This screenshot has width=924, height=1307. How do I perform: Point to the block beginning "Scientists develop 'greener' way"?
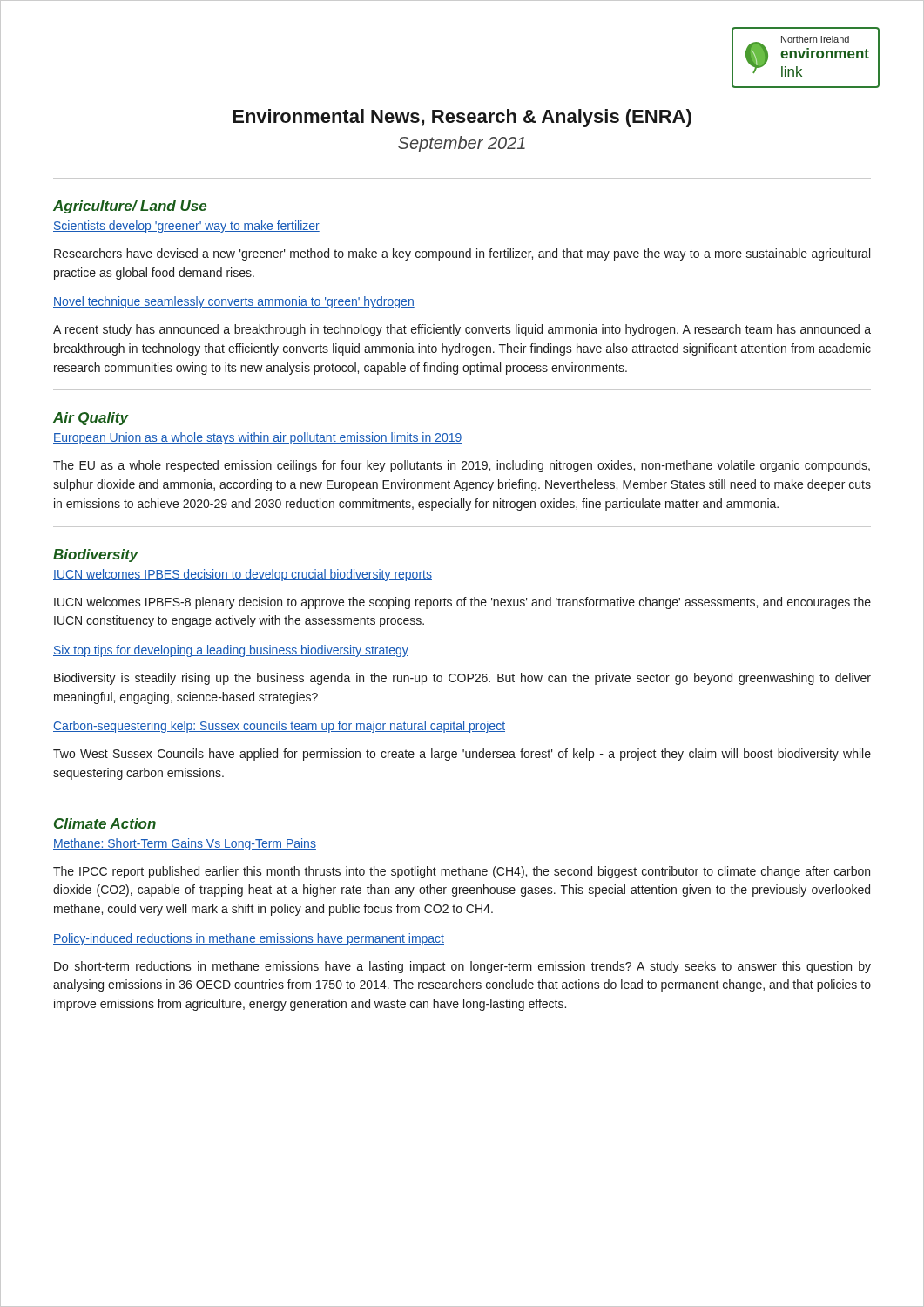(x=462, y=251)
